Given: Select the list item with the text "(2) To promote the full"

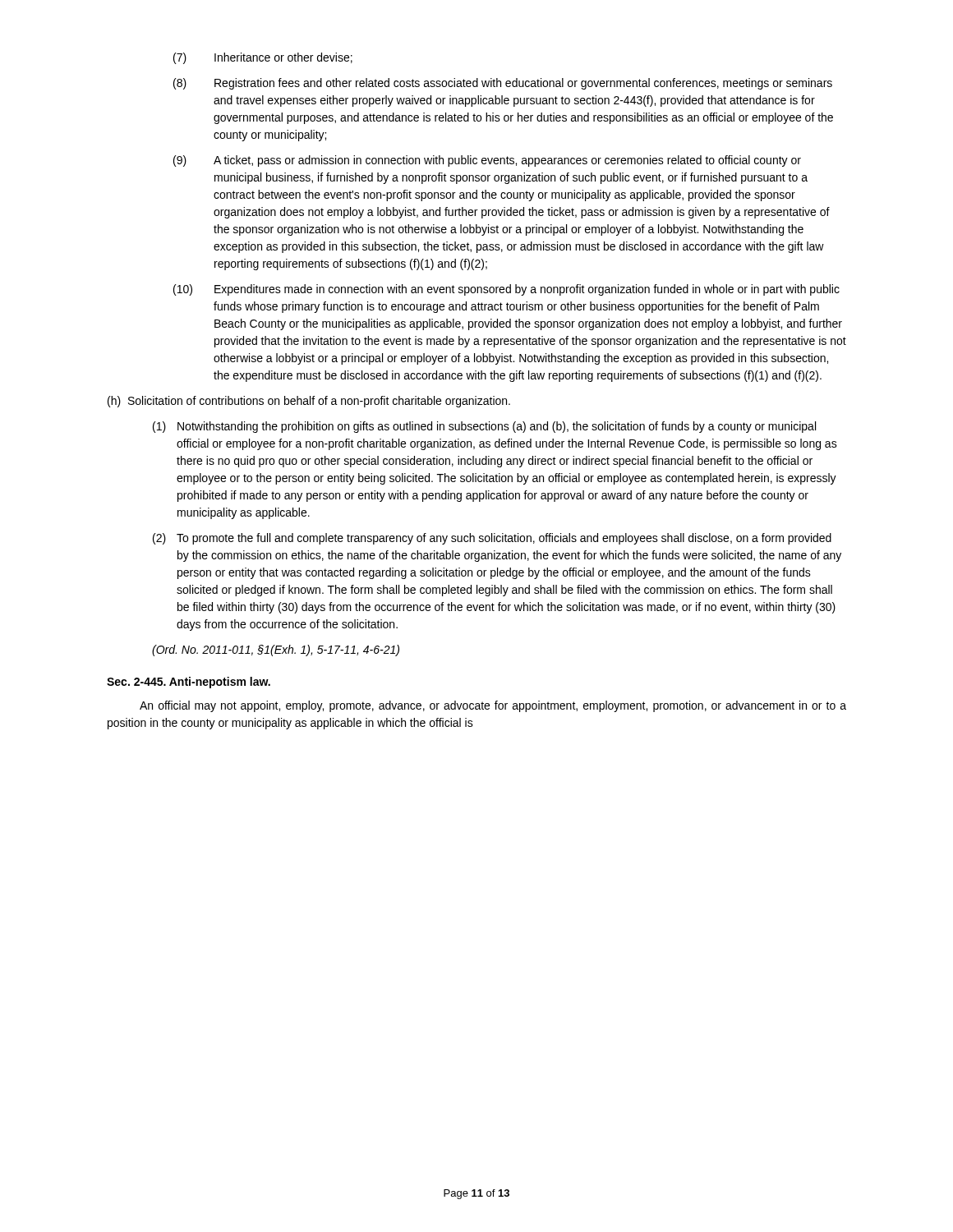Looking at the screenshot, I should [x=499, y=582].
